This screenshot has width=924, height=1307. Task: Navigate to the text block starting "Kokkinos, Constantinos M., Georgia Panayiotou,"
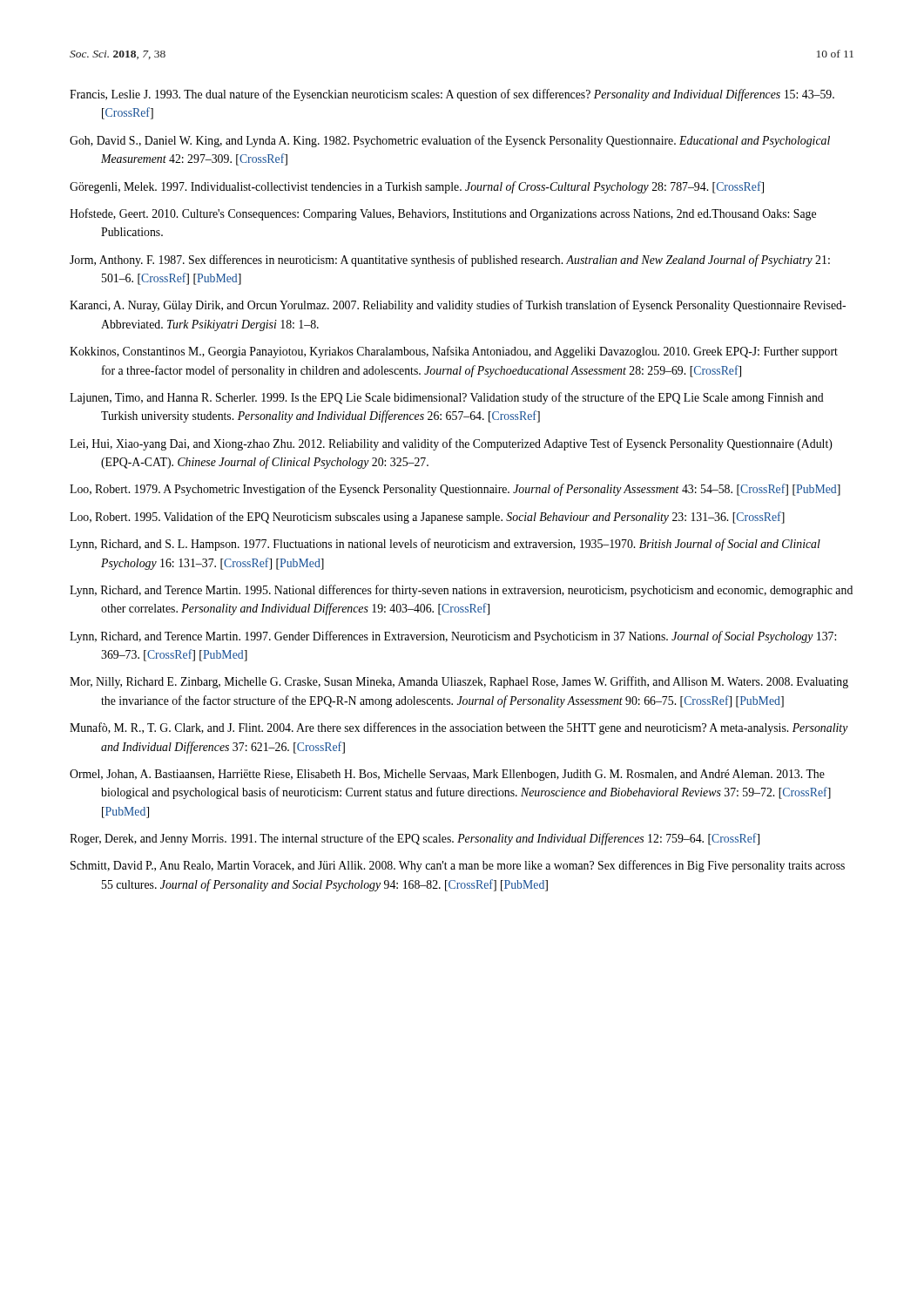pos(454,361)
